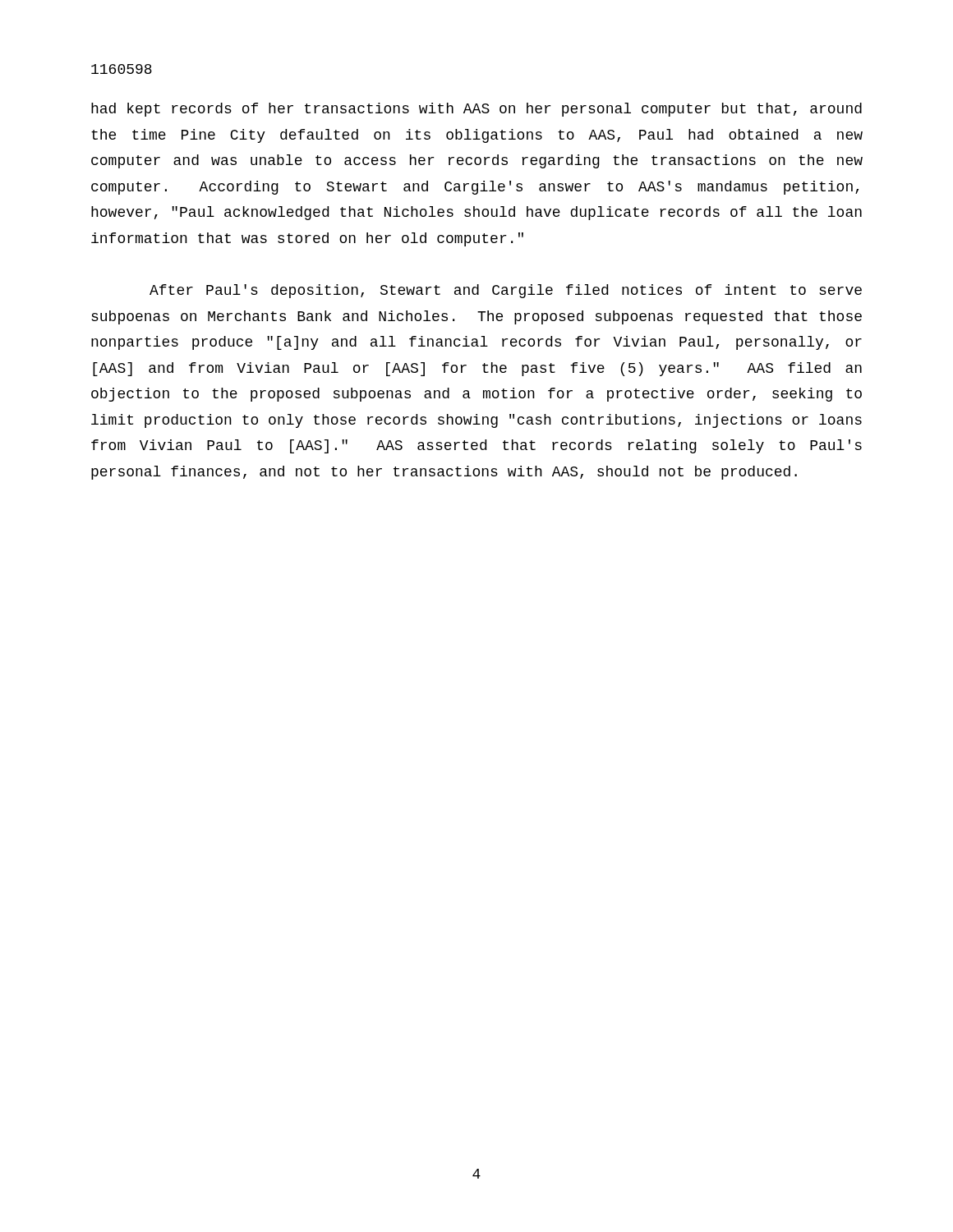Locate the text starting "After Paul's deposition, Stewart and Cargile"
This screenshot has height=1232, width=953.
(476, 381)
